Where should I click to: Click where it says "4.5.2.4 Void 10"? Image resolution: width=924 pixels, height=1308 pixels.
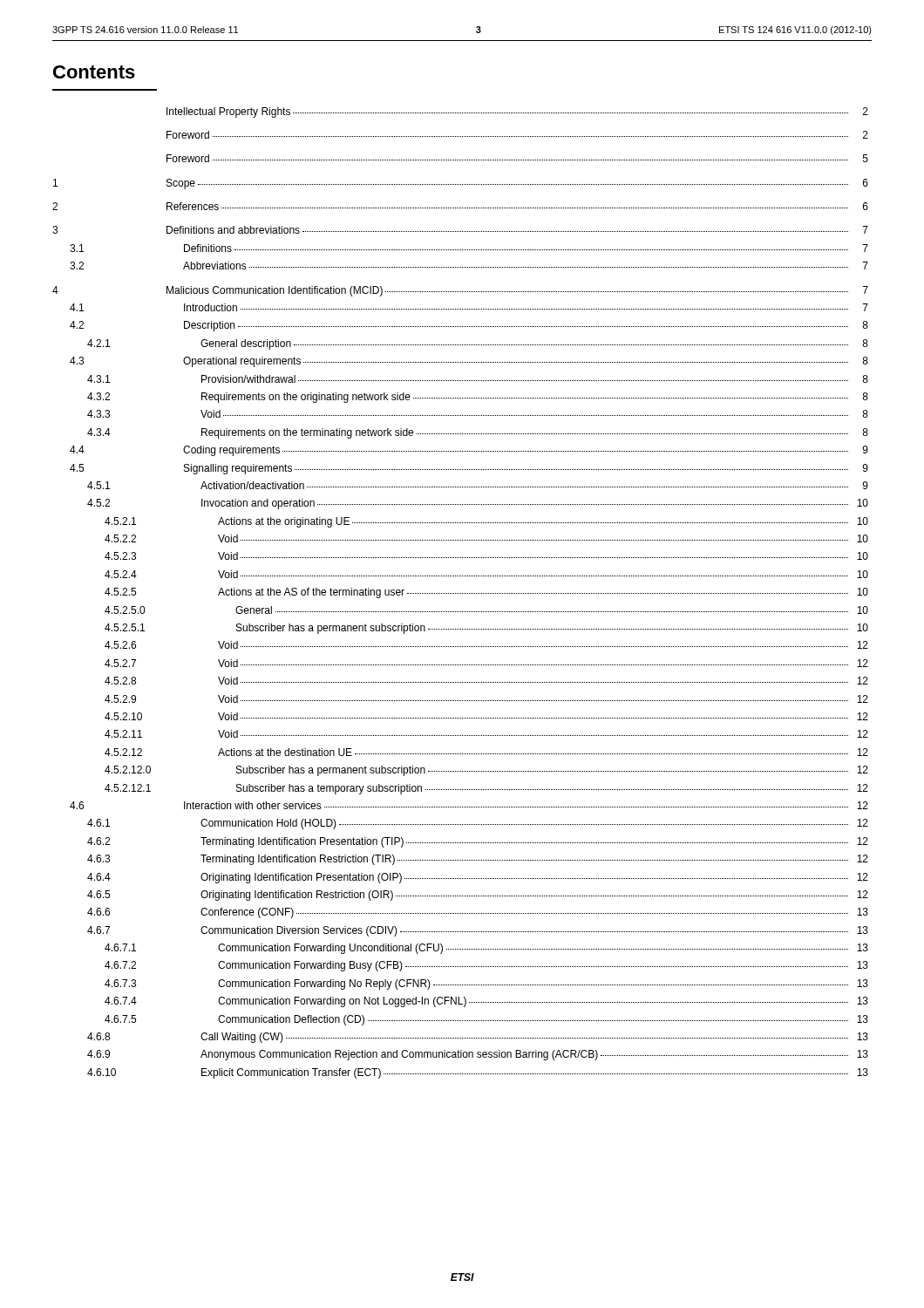click(462, 575)
